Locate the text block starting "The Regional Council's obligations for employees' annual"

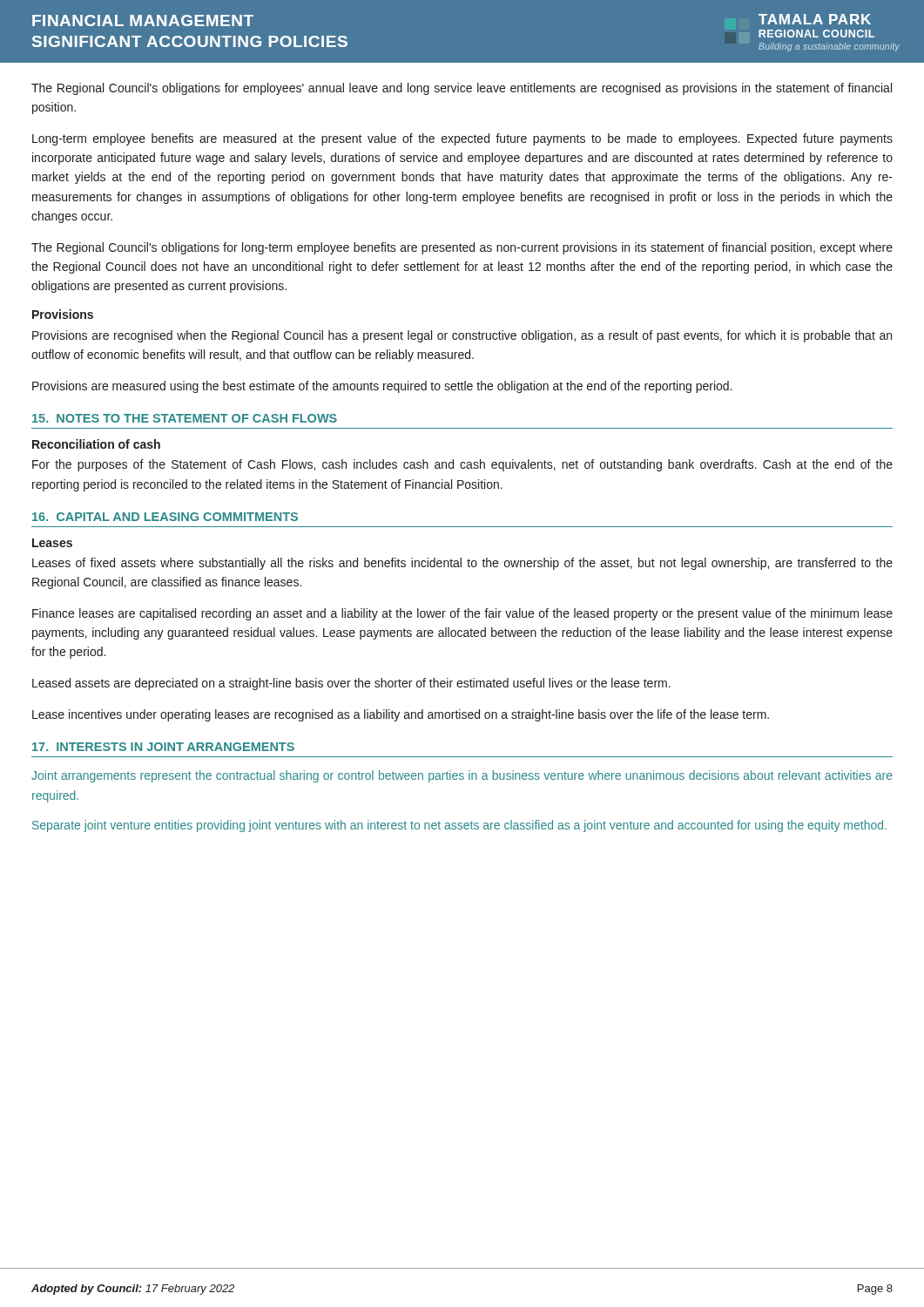click(x=462, y=98)
